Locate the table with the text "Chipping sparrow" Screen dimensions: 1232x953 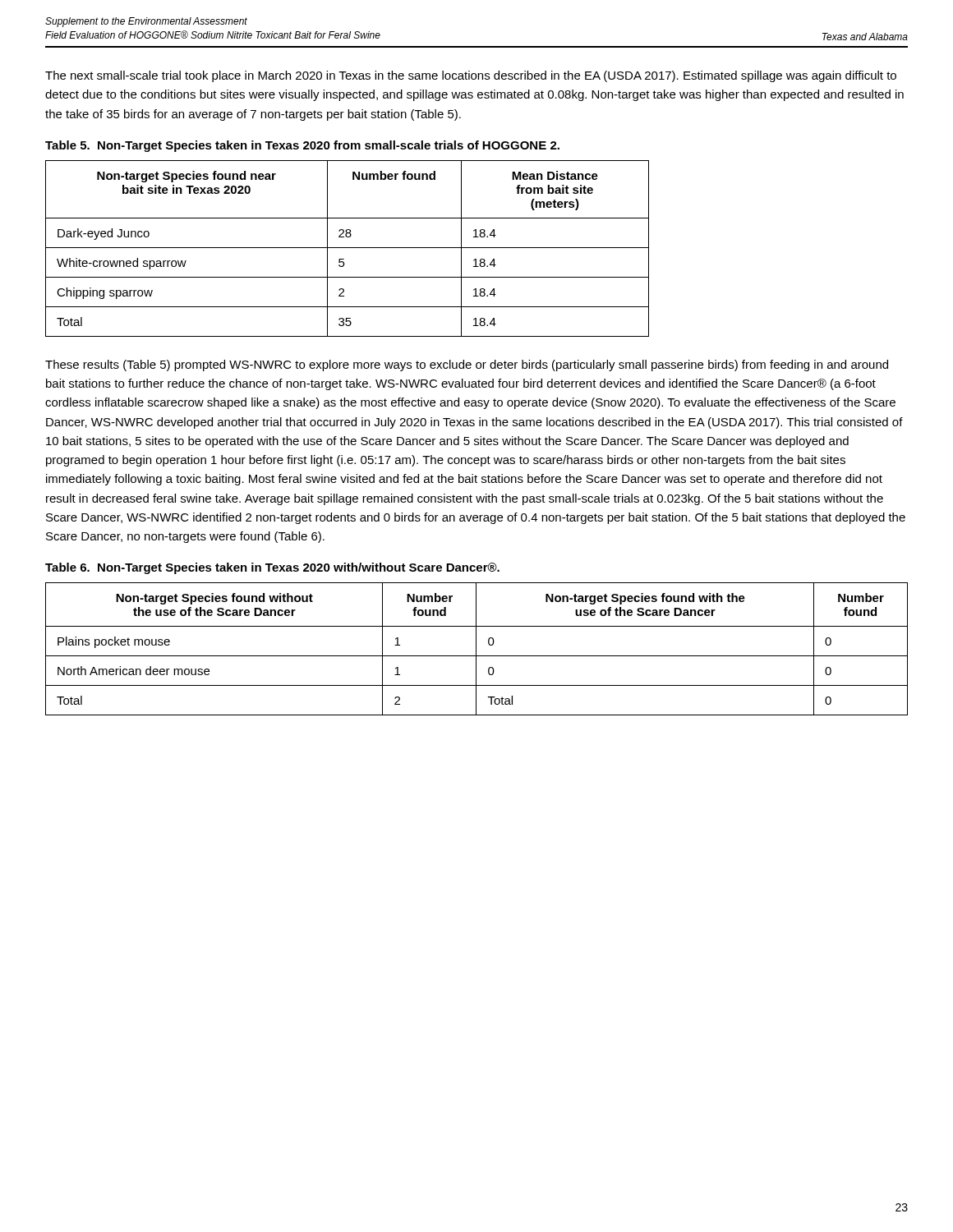pos(476,248)
